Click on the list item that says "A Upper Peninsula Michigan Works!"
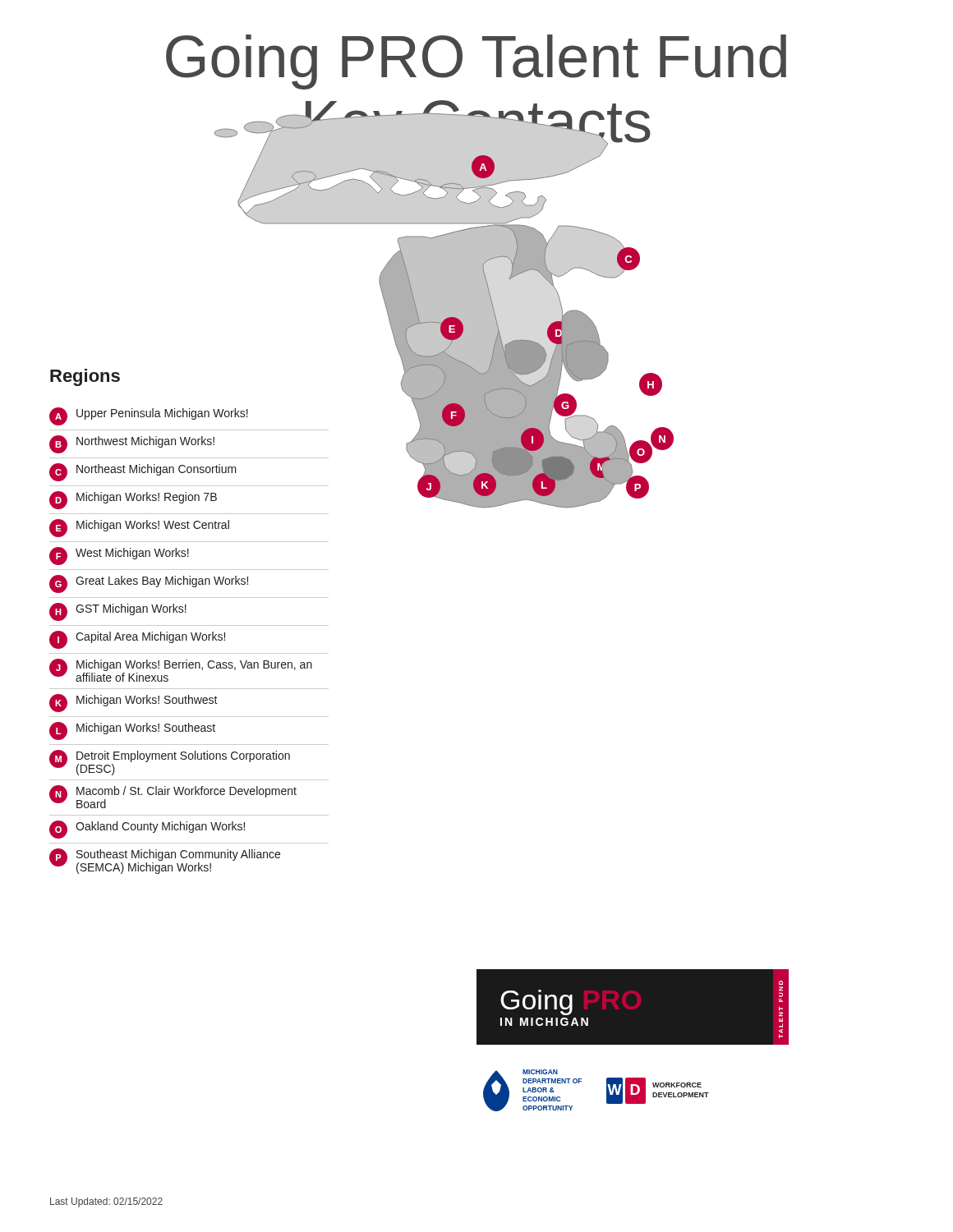The image size is (953, 1232). [149, 416]
